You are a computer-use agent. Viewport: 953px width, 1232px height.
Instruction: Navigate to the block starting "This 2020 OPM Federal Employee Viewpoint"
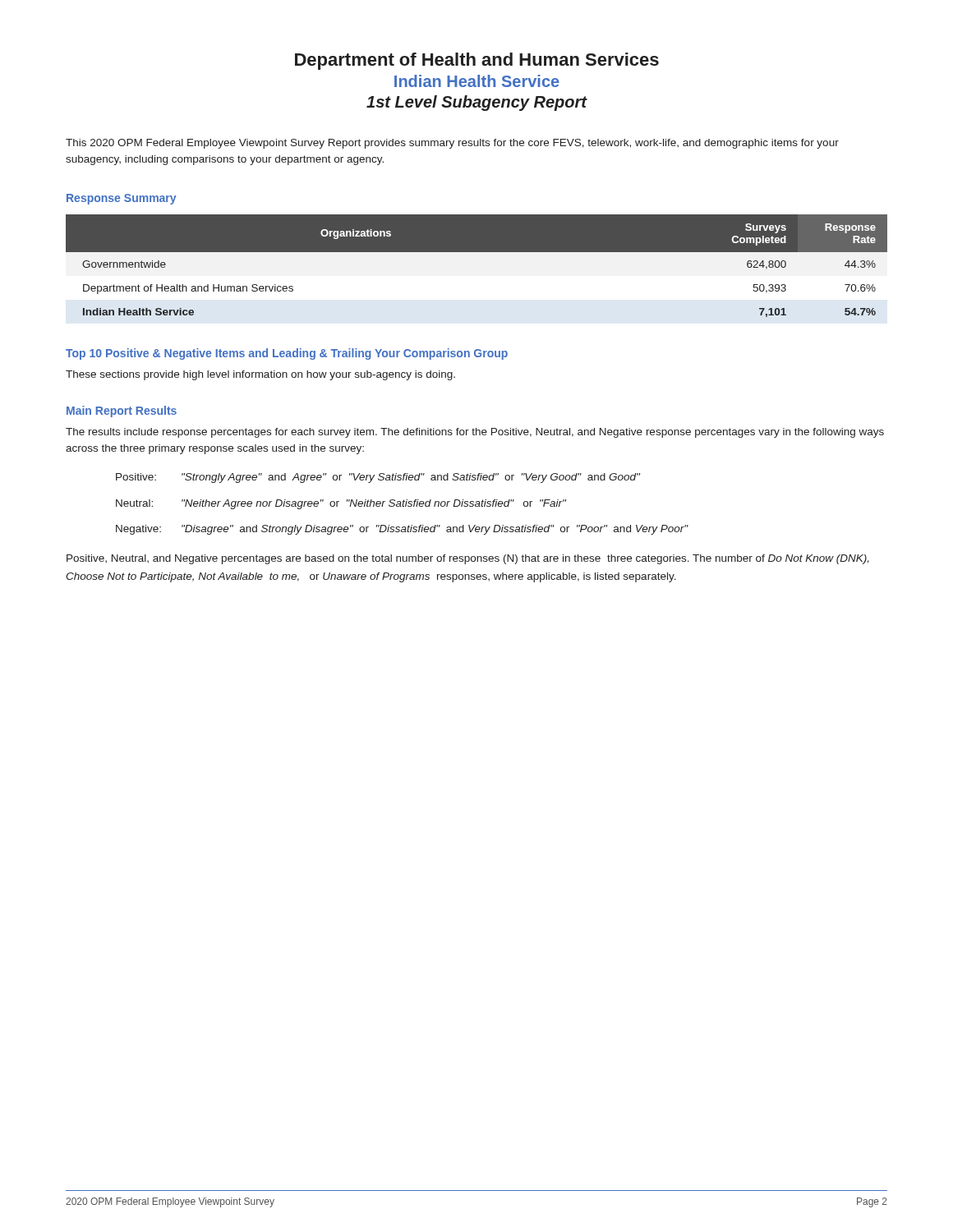[x=452, y=151]
